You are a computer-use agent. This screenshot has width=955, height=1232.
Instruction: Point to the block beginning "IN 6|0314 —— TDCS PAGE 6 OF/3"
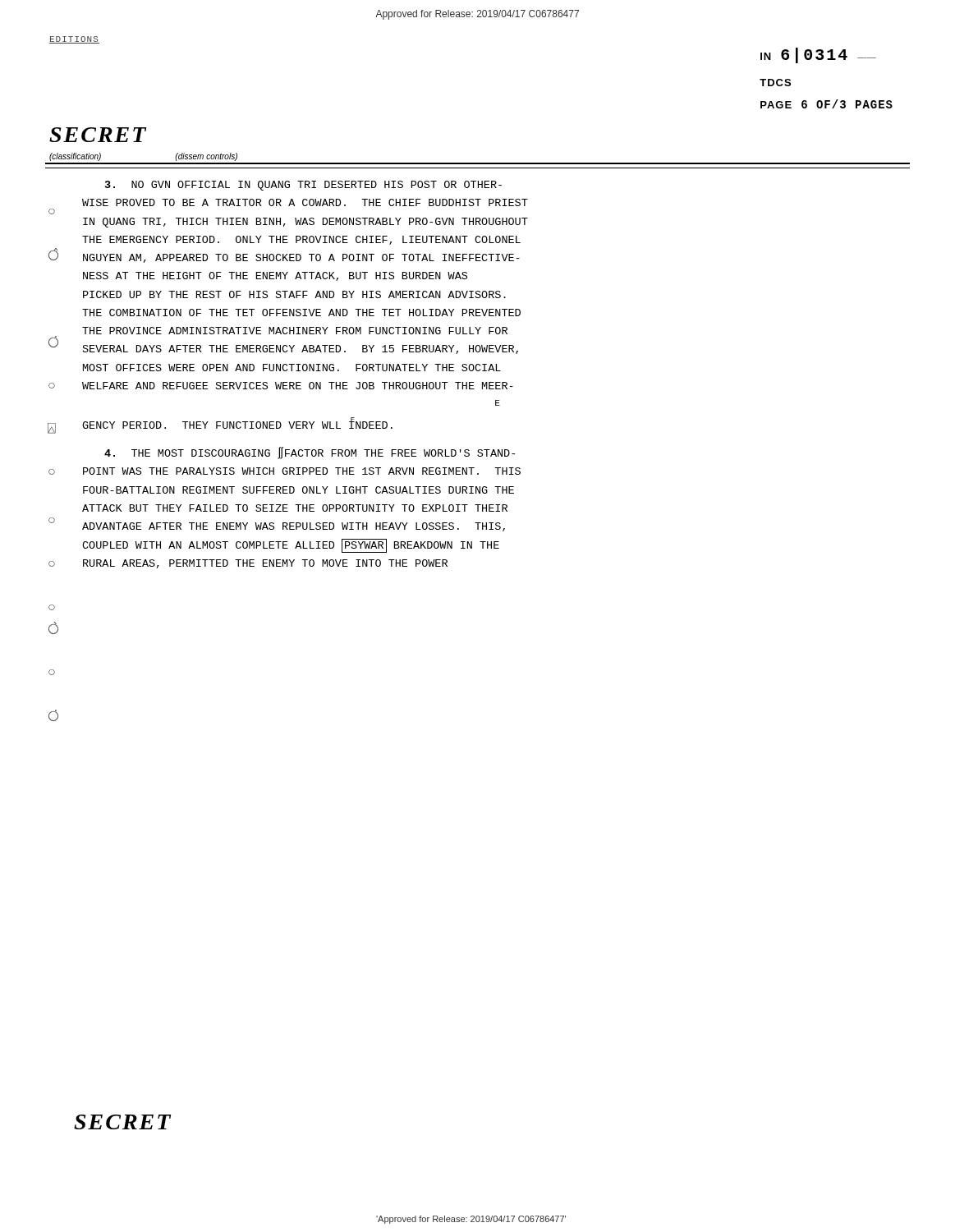818,55
